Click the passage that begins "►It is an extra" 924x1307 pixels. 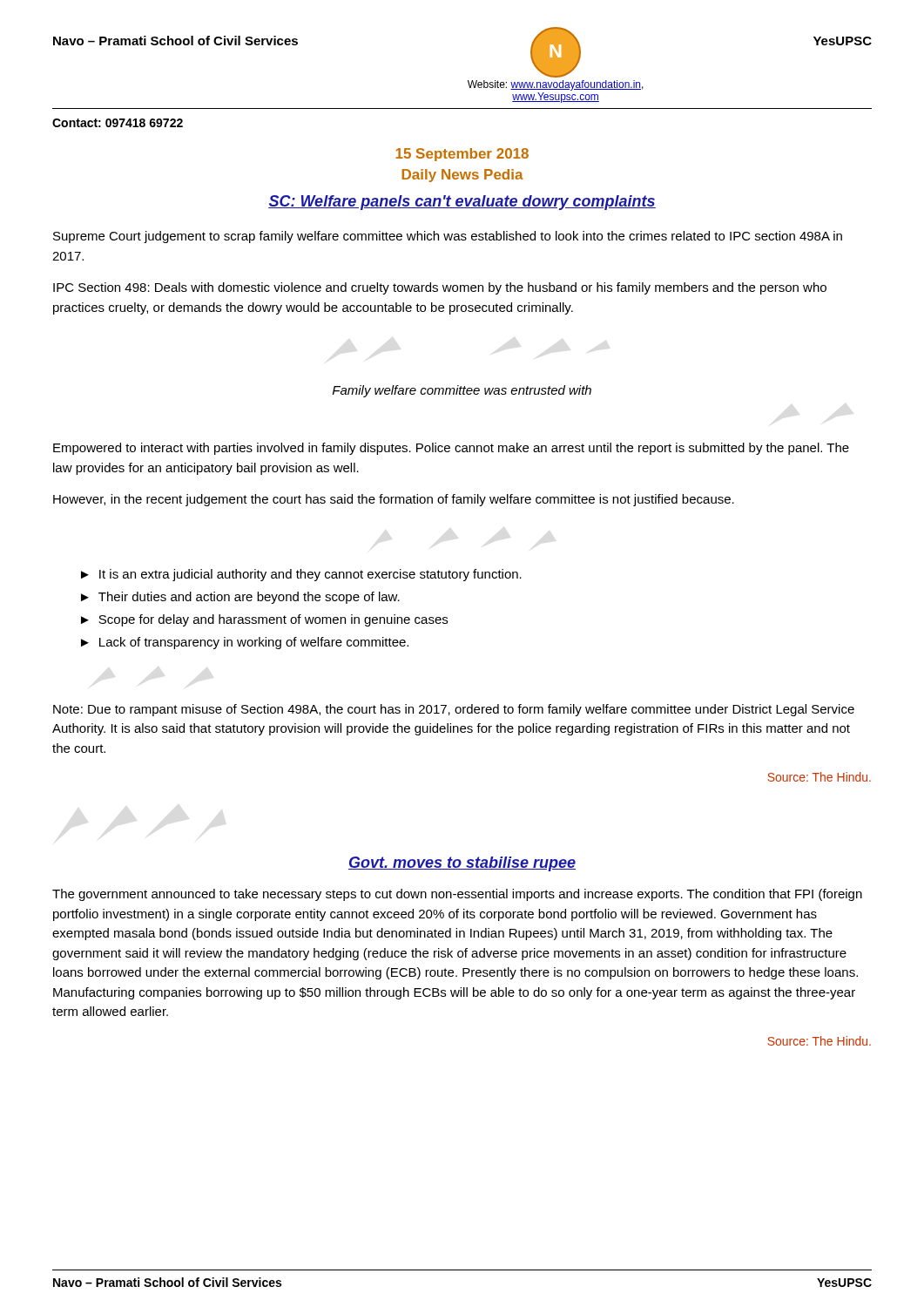[x=300, y=574]
